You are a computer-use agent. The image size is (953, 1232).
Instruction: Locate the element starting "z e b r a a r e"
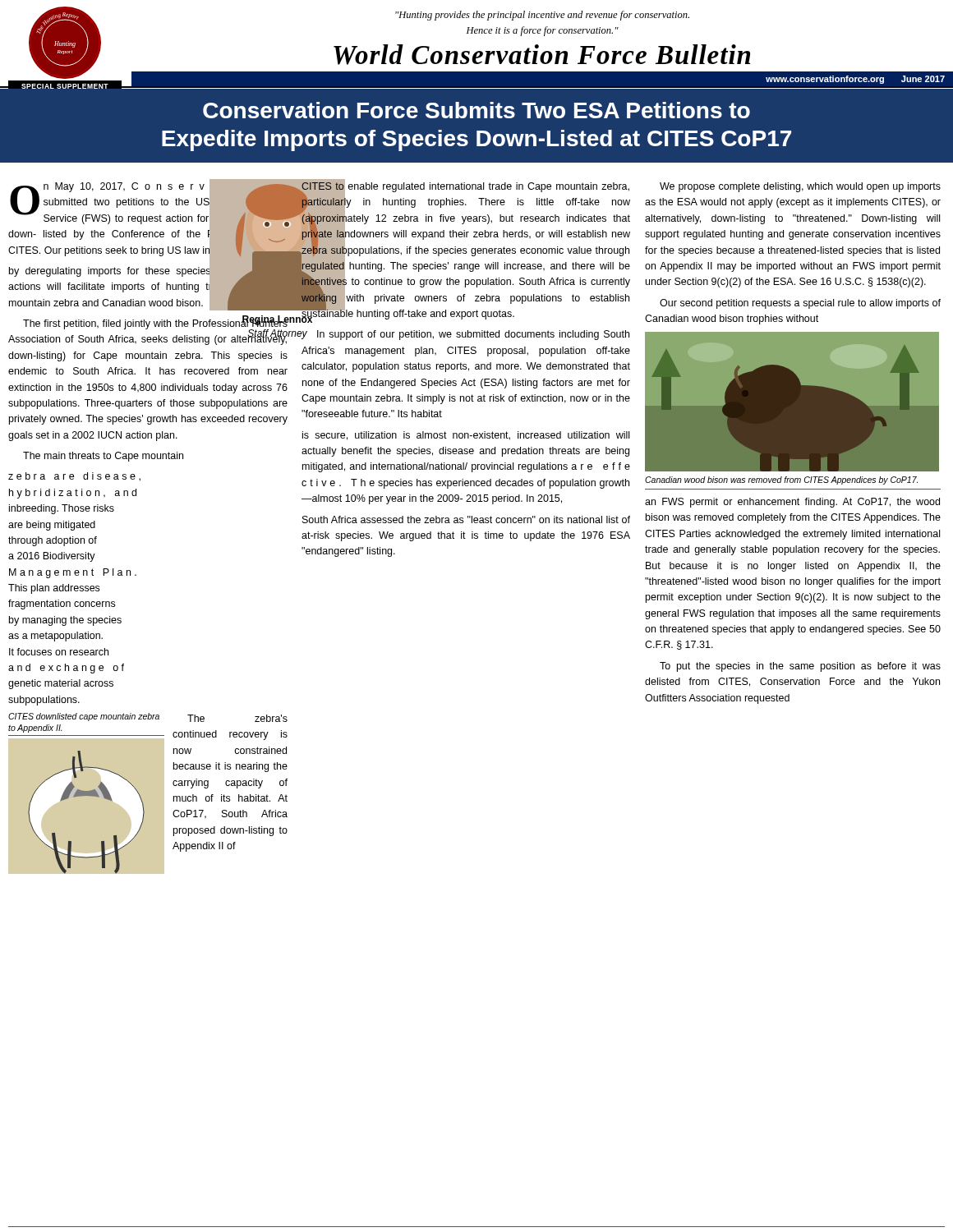74,477
